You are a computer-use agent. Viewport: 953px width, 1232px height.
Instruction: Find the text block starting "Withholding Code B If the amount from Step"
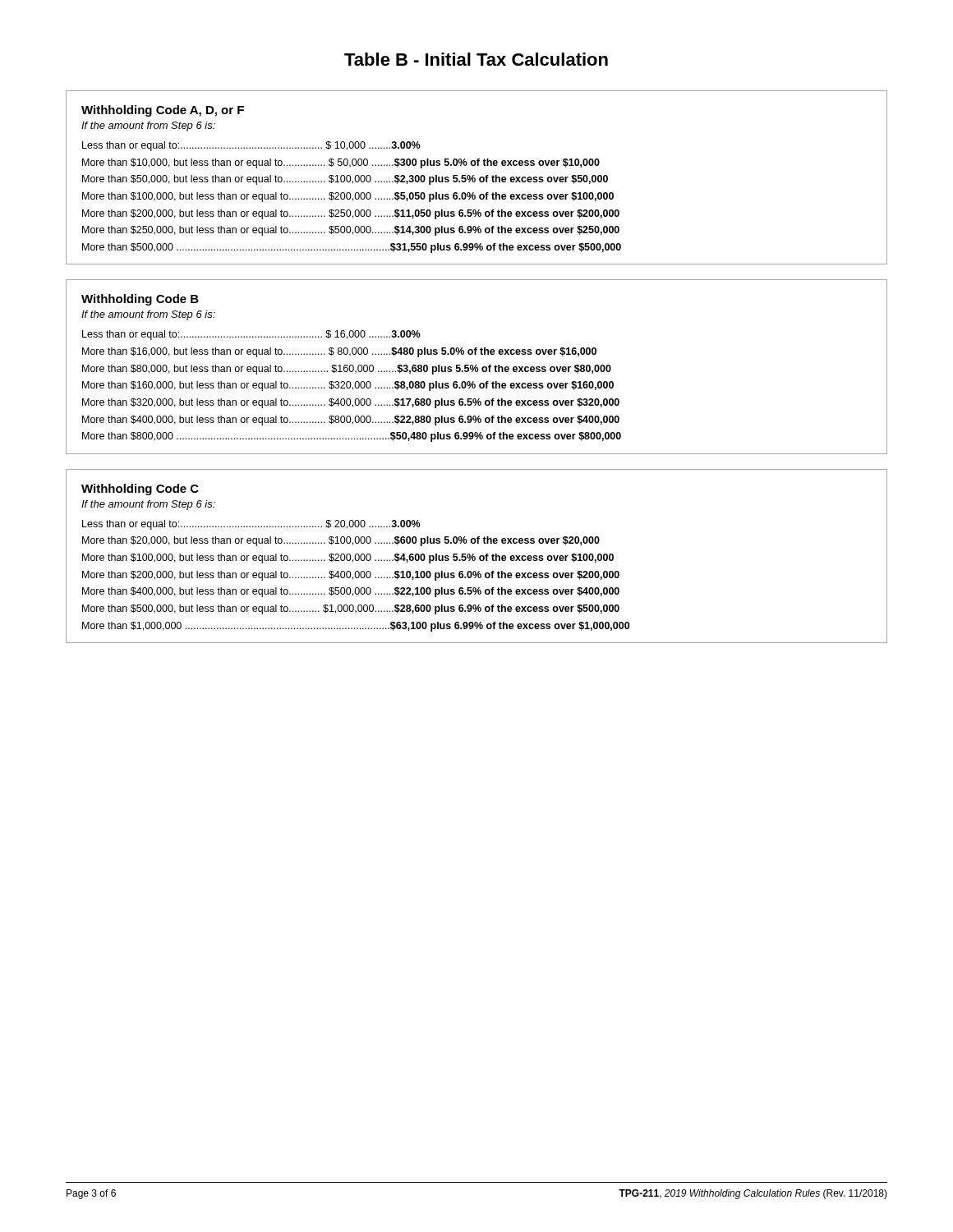476,368
